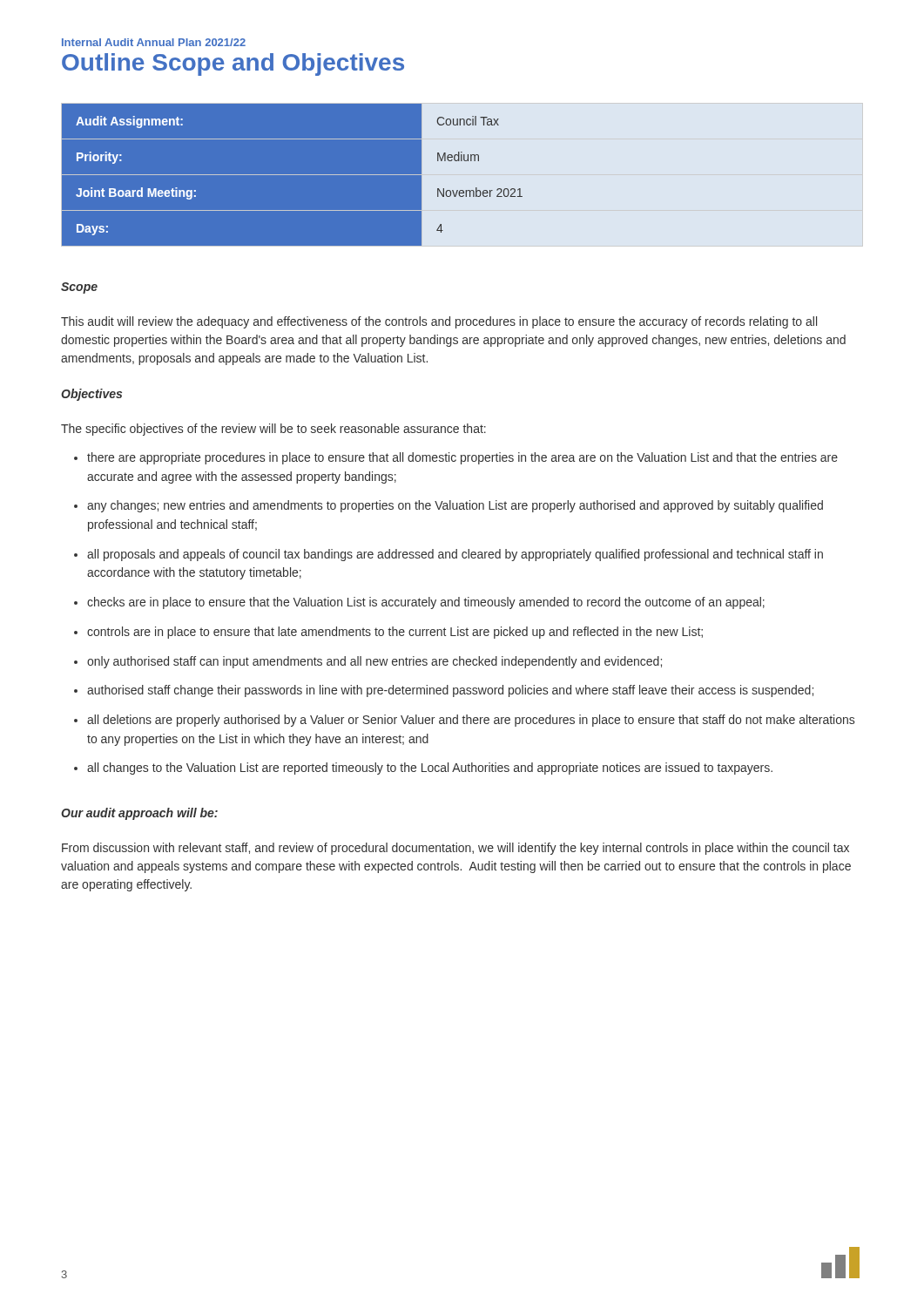Navigate to the text block starting "The specific objectives of the"
Screen dimensions: 1307x924
pyautogui.click(x=462, y=429)
